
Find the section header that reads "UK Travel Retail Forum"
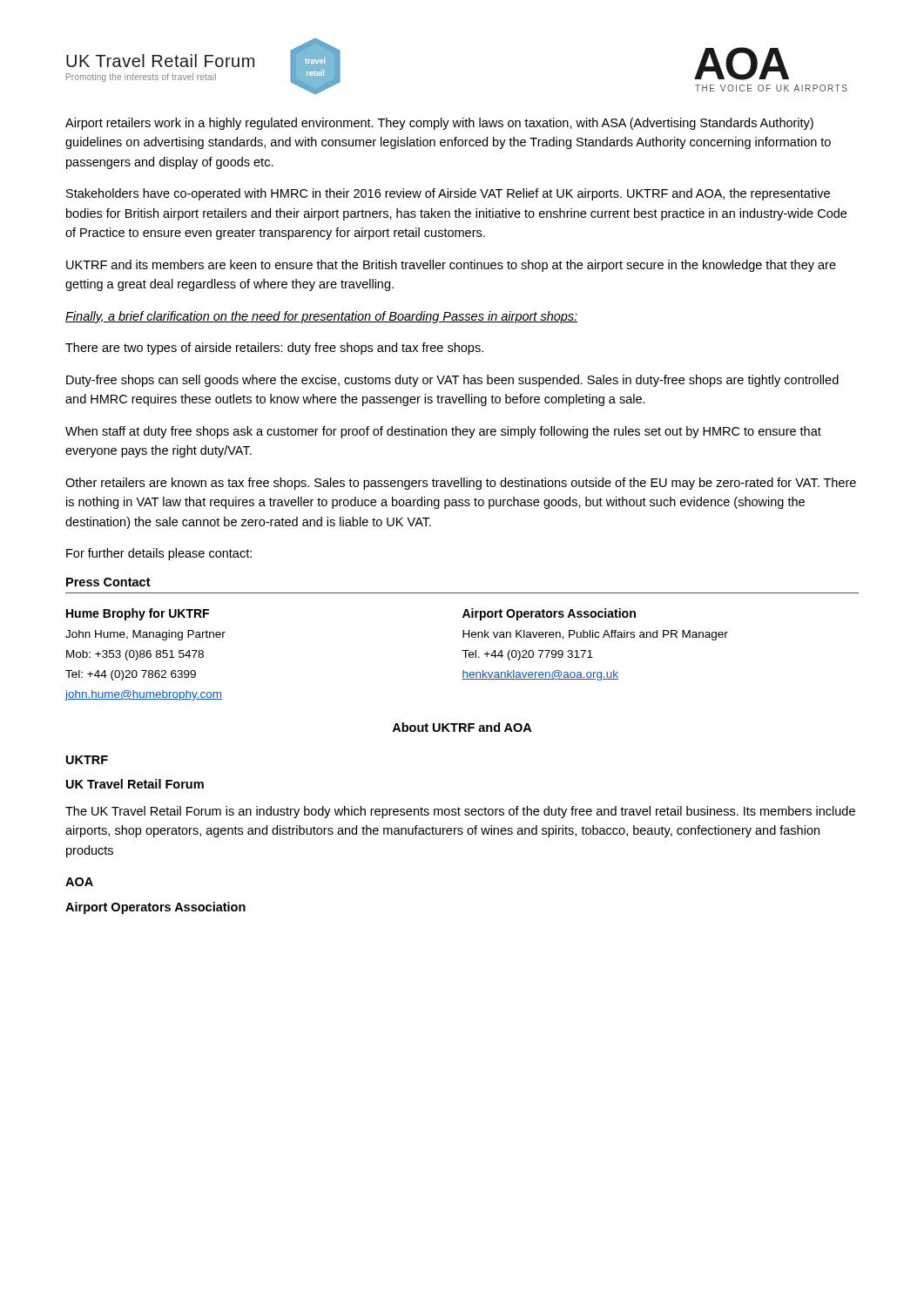point(135,784)
